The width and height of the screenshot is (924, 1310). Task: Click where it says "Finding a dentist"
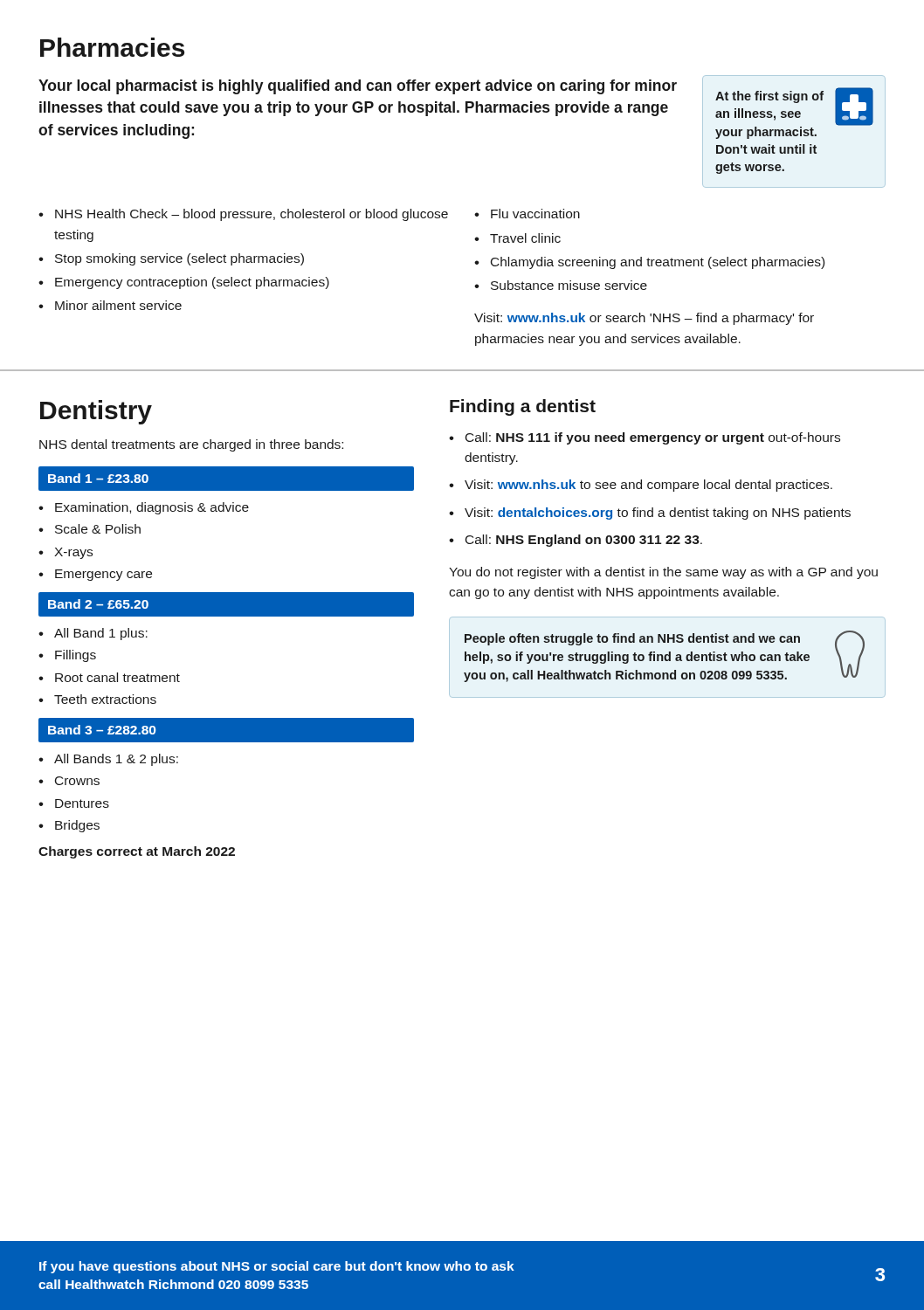[x=522, y=406]
